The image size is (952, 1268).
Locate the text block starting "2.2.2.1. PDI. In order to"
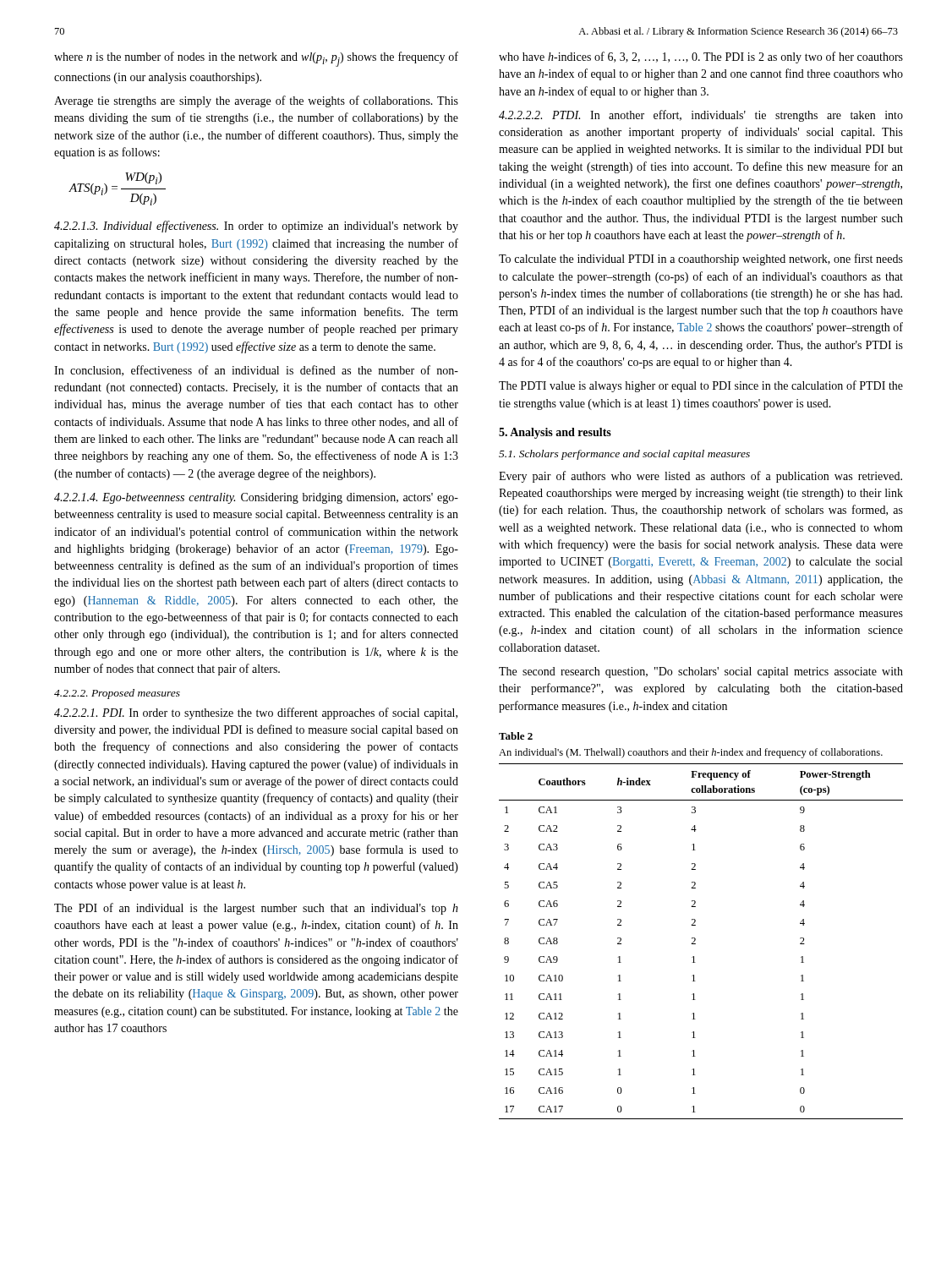[x=256, y=871]
